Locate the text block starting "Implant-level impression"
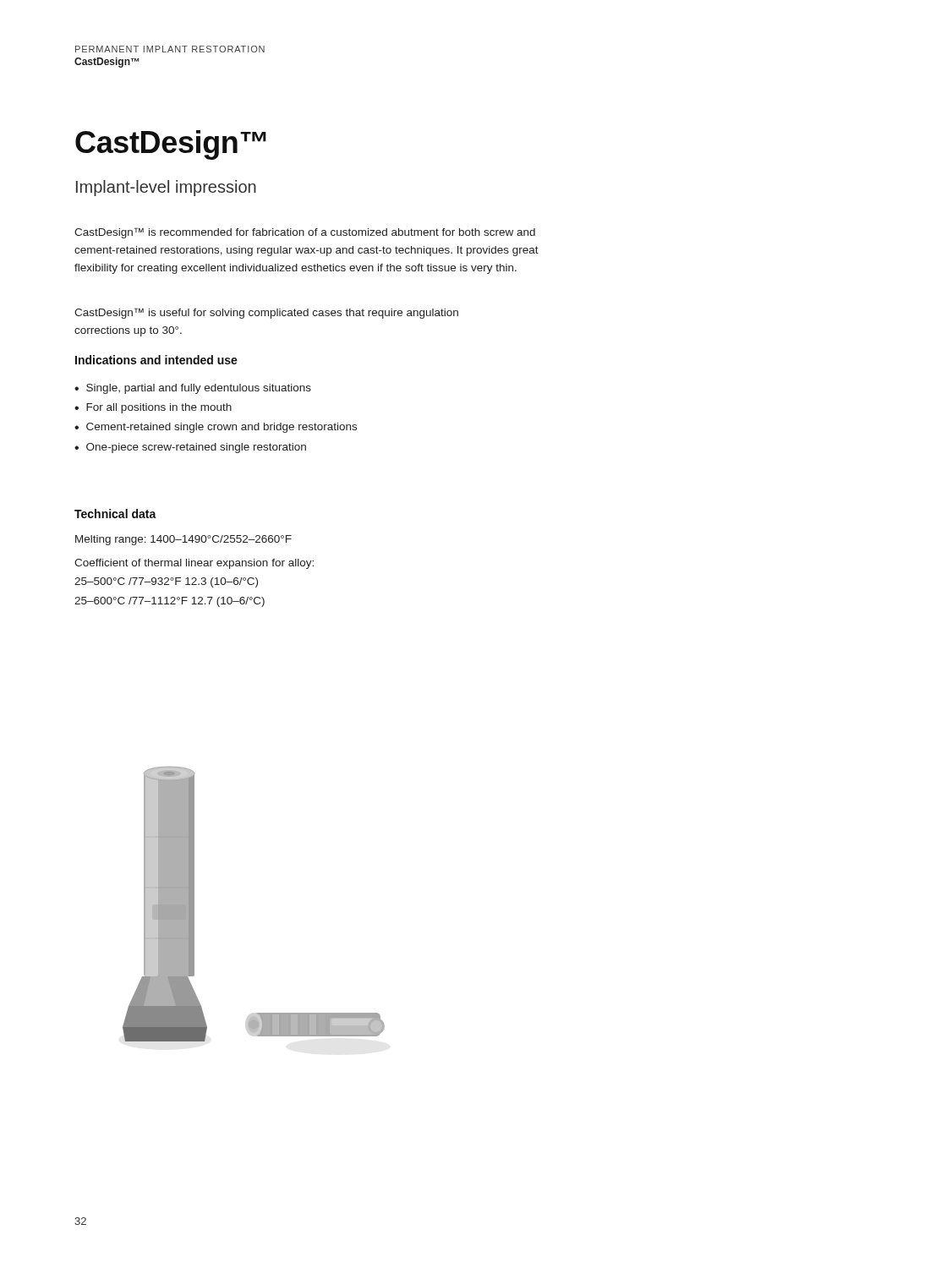 click(166, 187)
